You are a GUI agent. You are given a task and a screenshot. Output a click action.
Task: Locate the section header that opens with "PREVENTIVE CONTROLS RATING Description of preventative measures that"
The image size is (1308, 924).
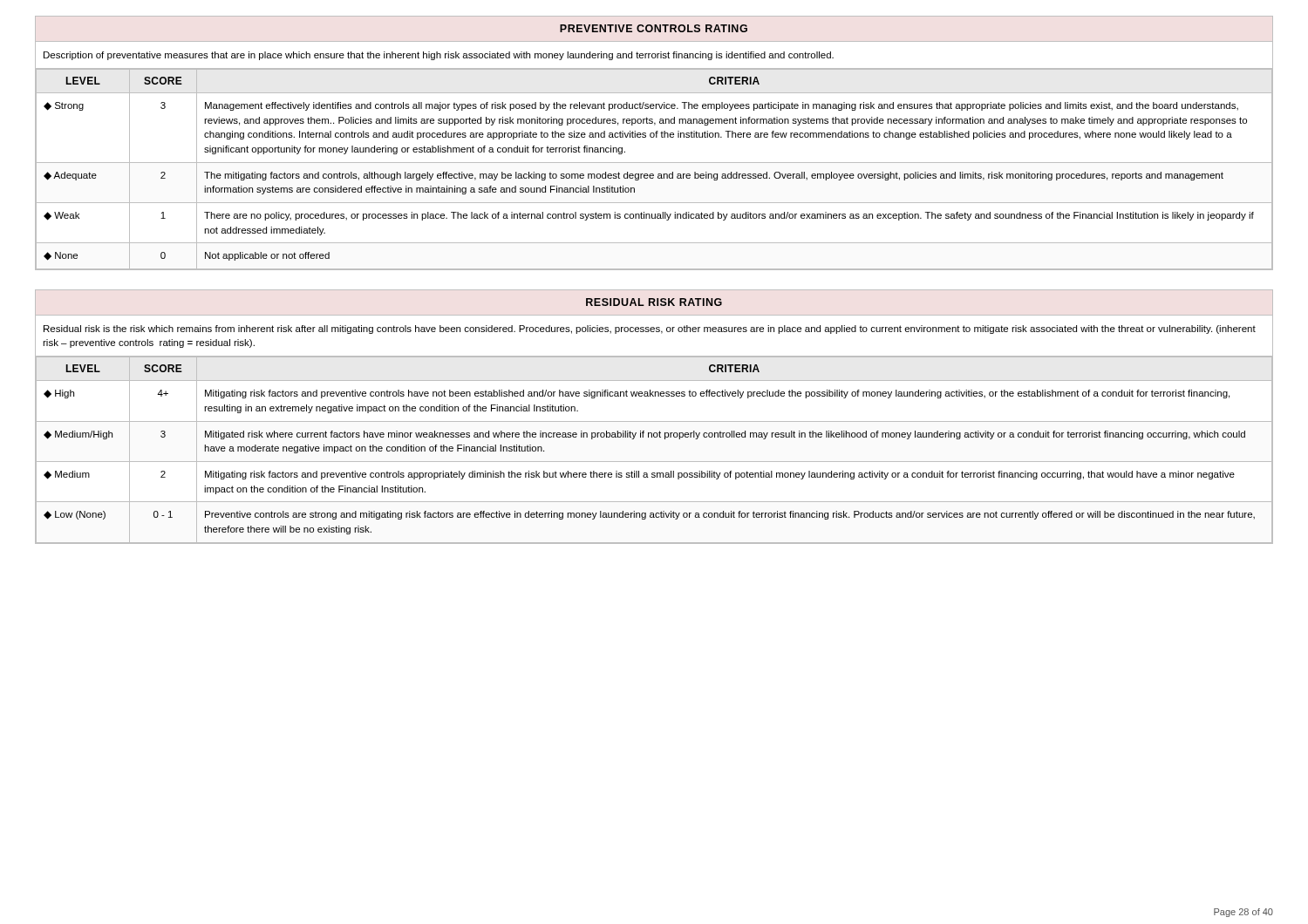pyautogui.click(x=654, y=143)
